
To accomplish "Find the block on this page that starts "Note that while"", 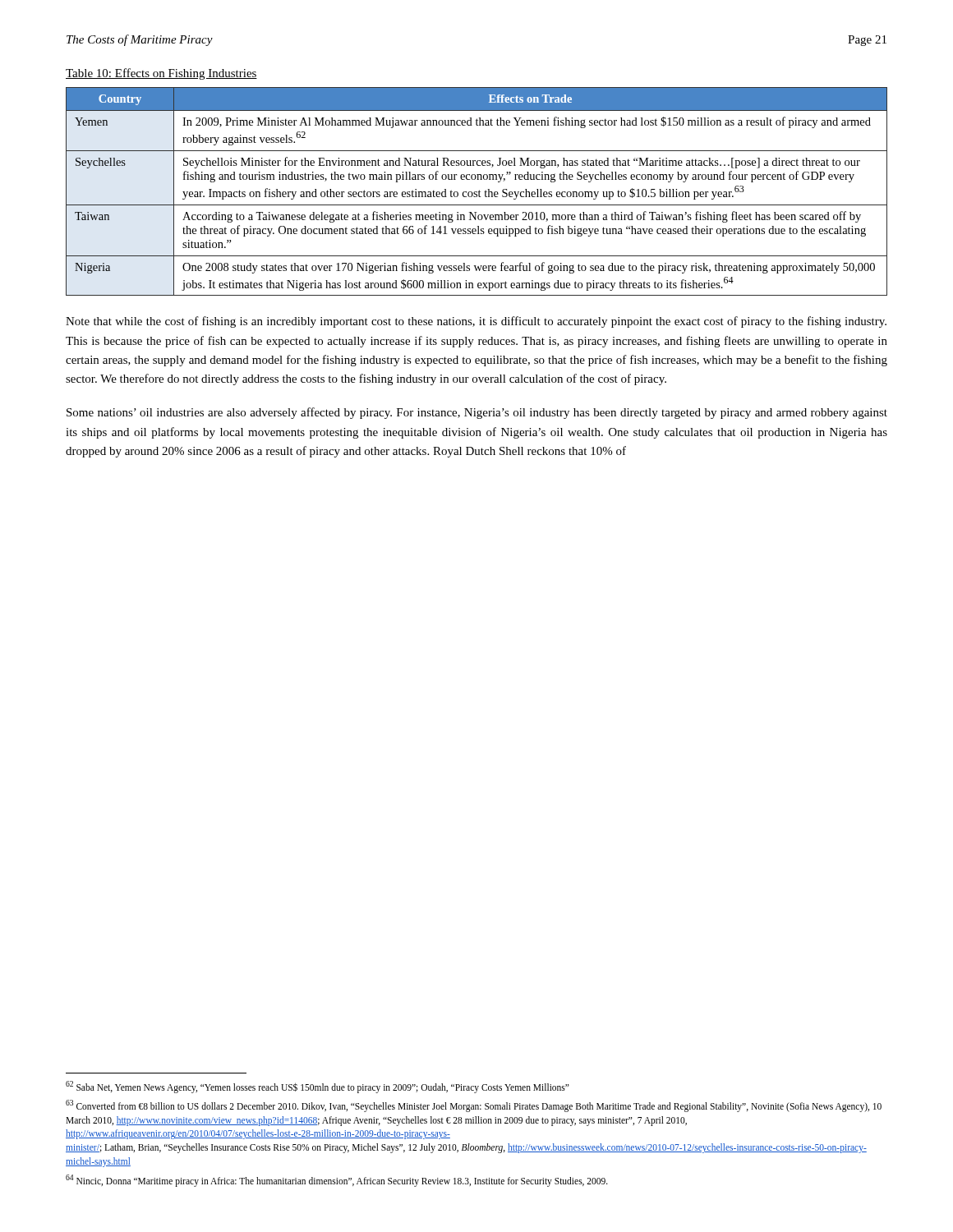I will [x=476, y=350].
